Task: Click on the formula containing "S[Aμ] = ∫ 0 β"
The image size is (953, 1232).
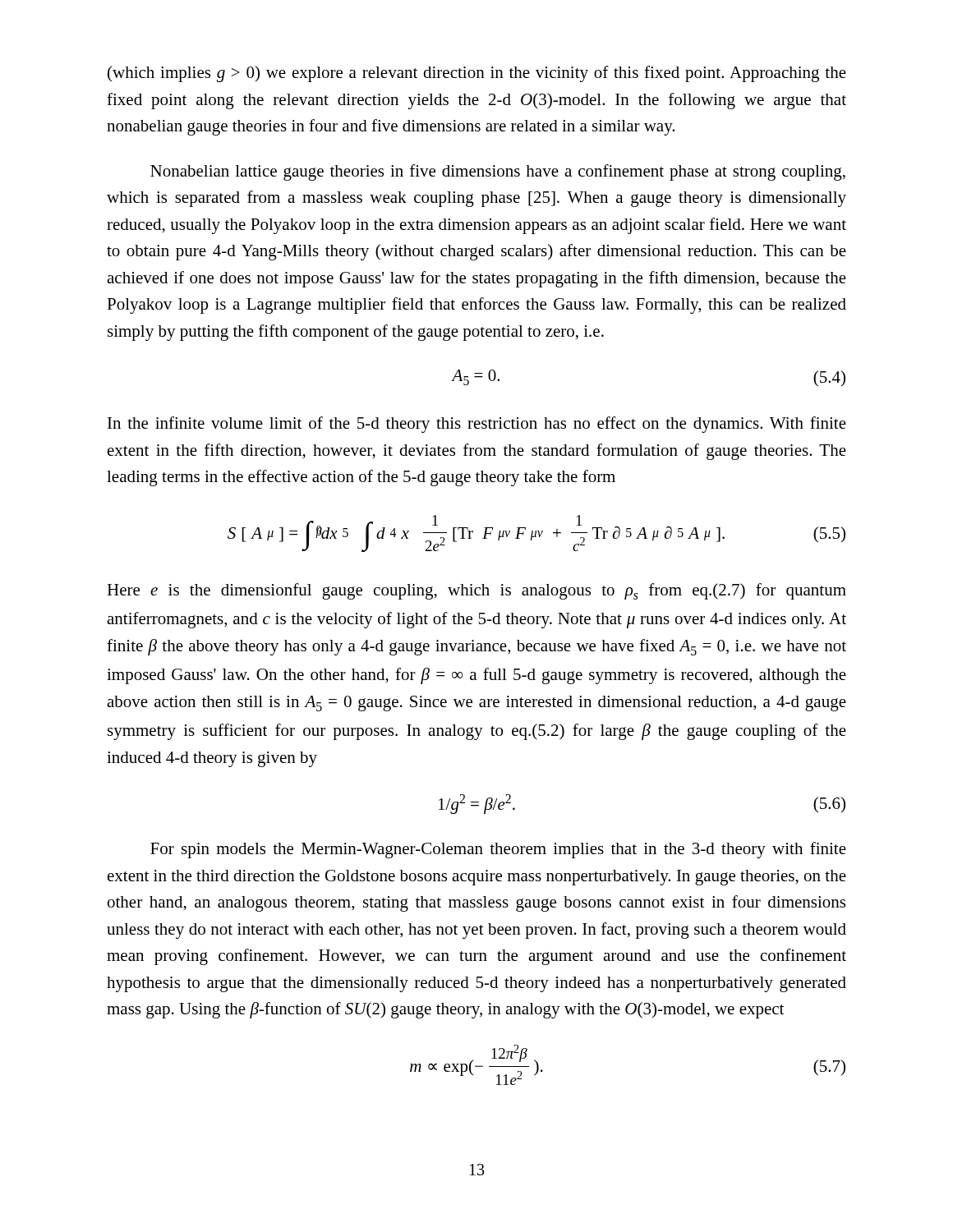Action: 476,533
